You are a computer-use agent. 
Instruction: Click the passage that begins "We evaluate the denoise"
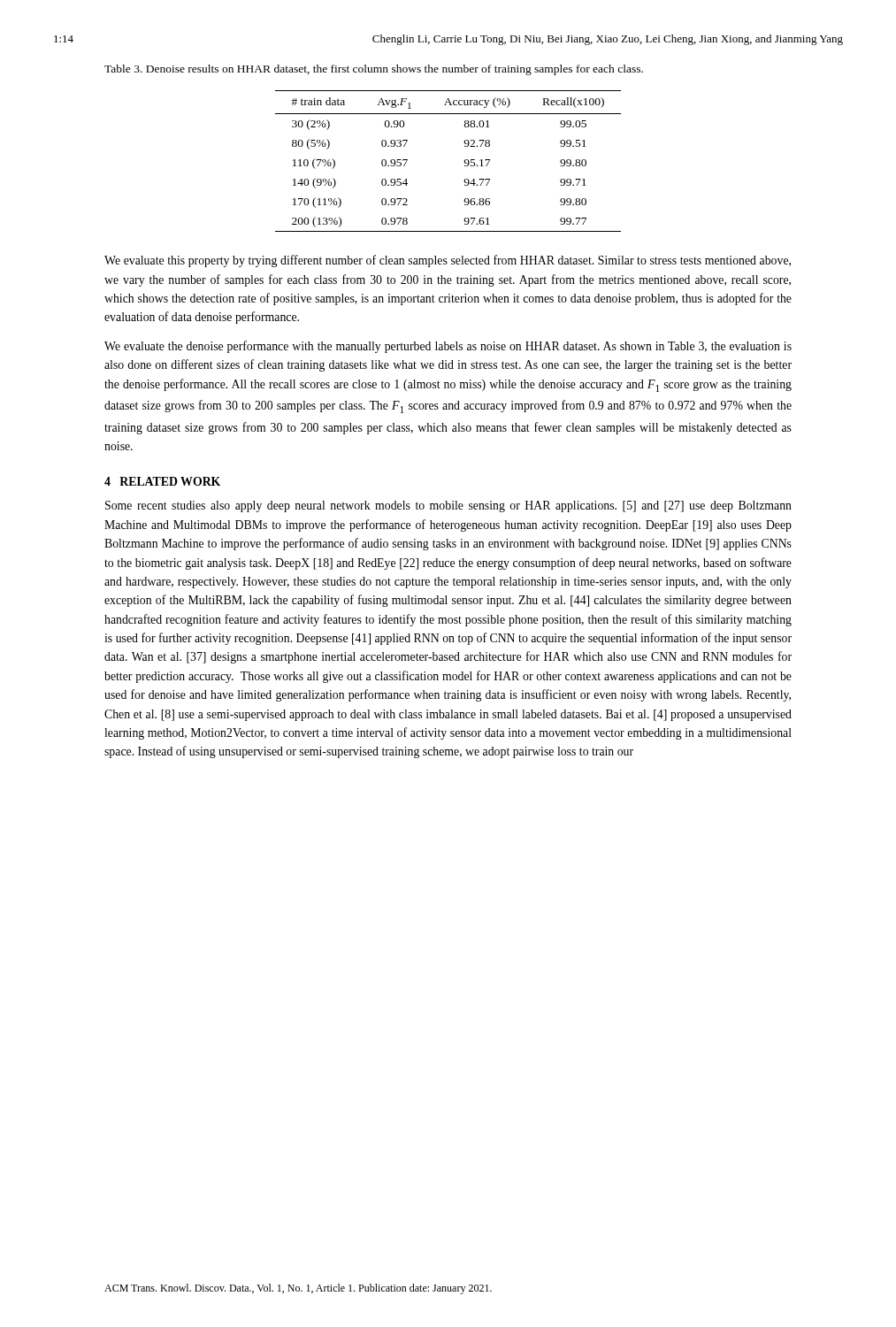(448, 396)
